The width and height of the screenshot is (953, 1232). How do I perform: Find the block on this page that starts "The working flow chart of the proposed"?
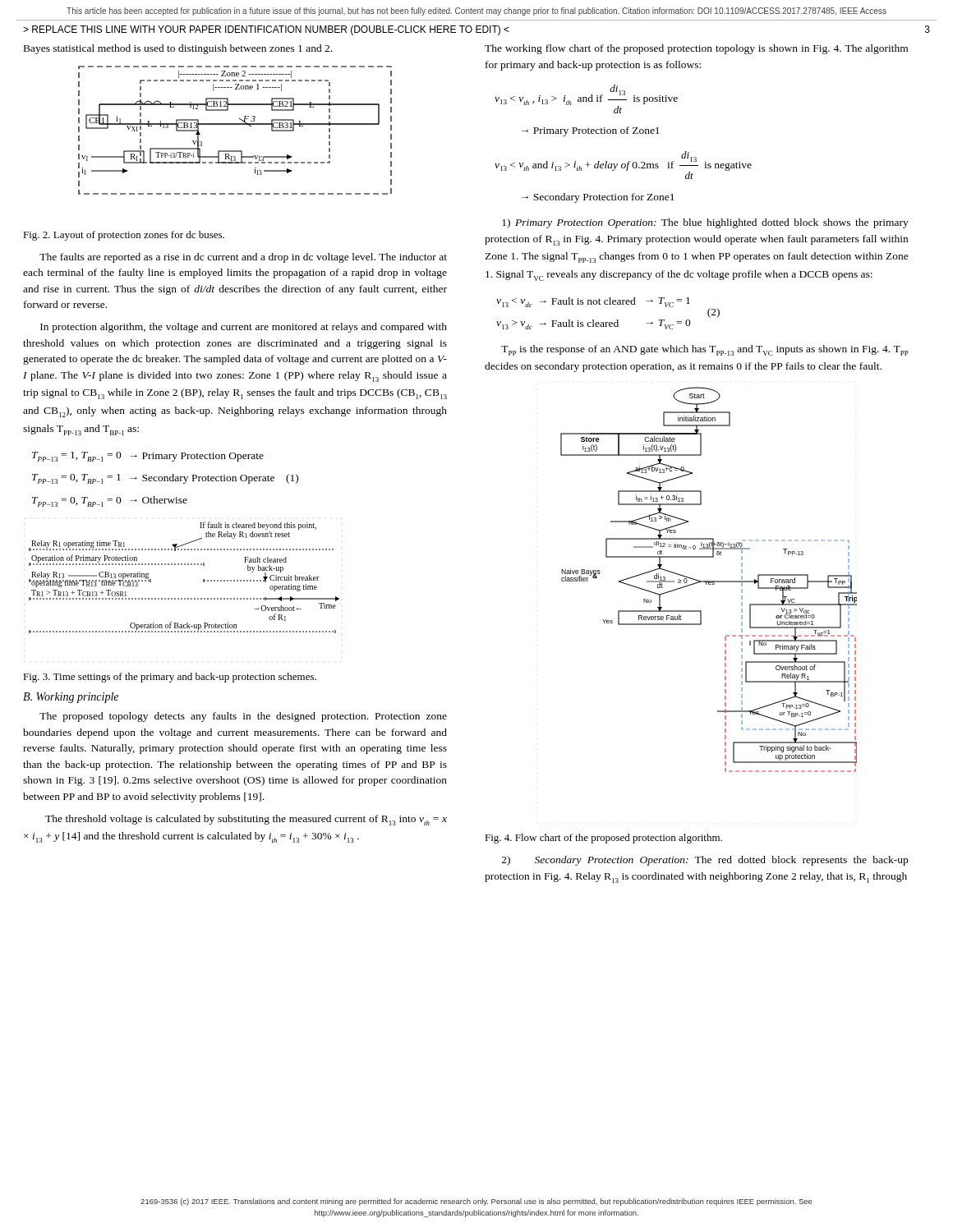[697, 56]
